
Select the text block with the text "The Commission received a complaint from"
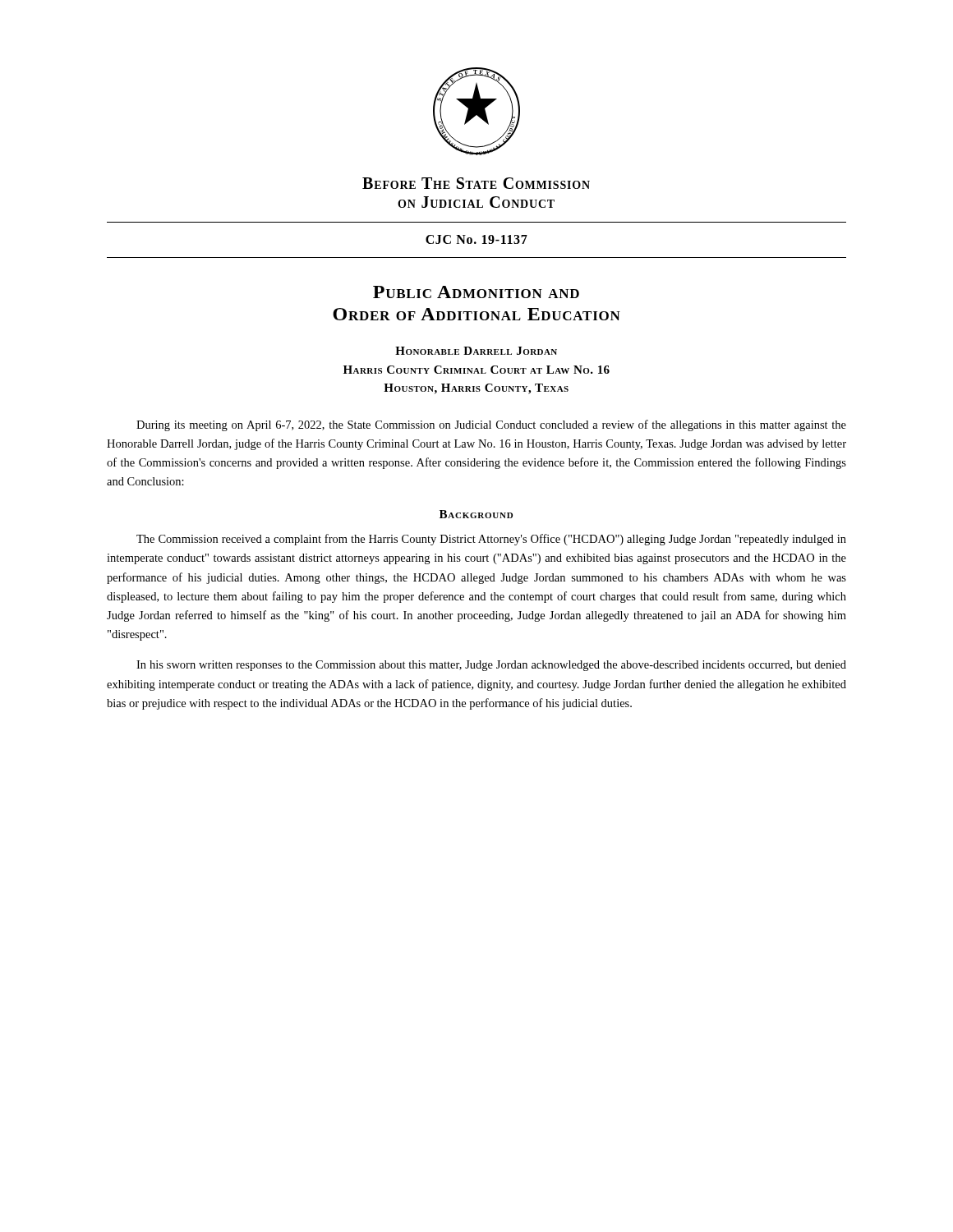[476, 587]
